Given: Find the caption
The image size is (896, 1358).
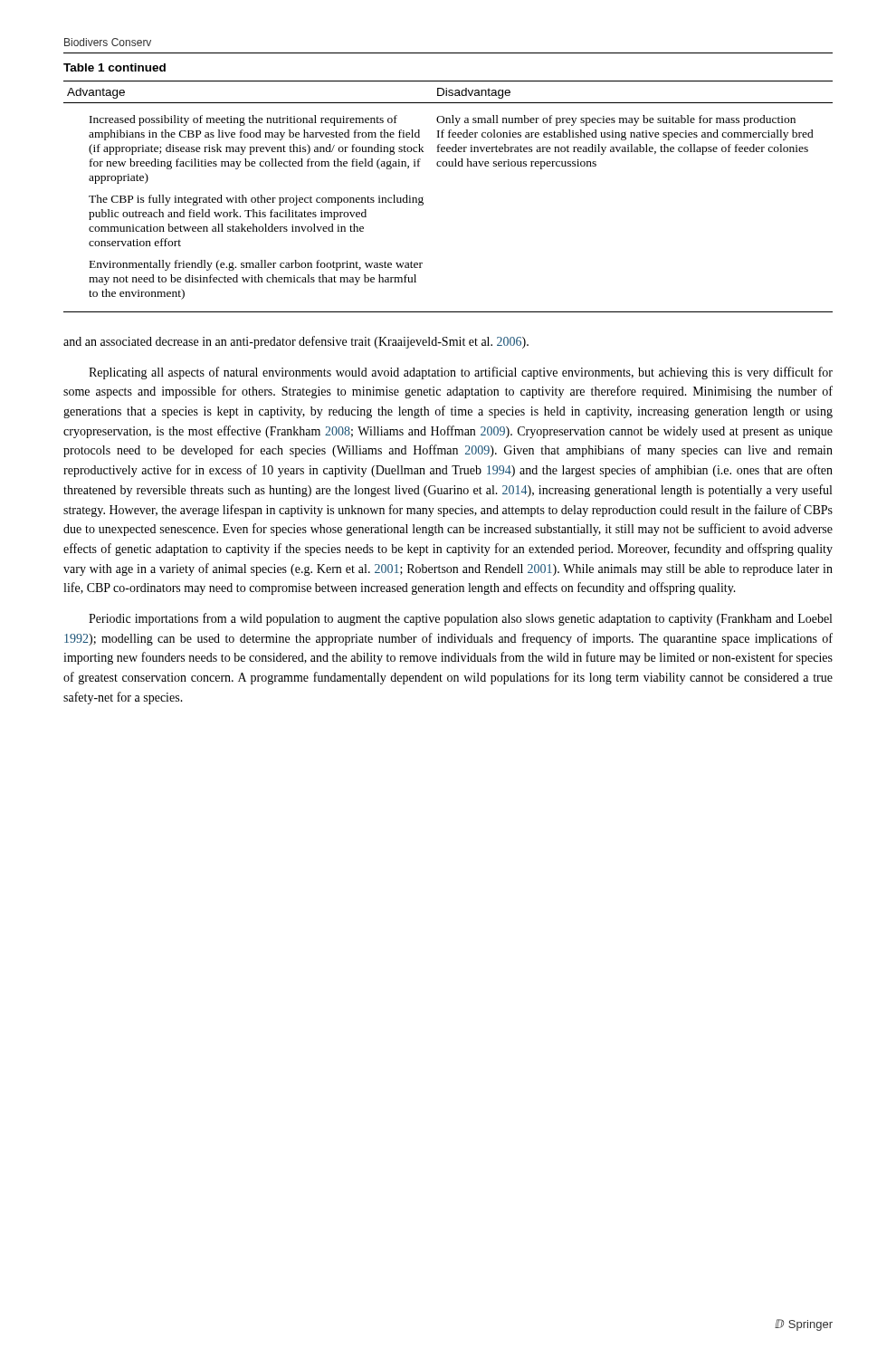Looking at the screenshot, I should click(x=115, y=67).
